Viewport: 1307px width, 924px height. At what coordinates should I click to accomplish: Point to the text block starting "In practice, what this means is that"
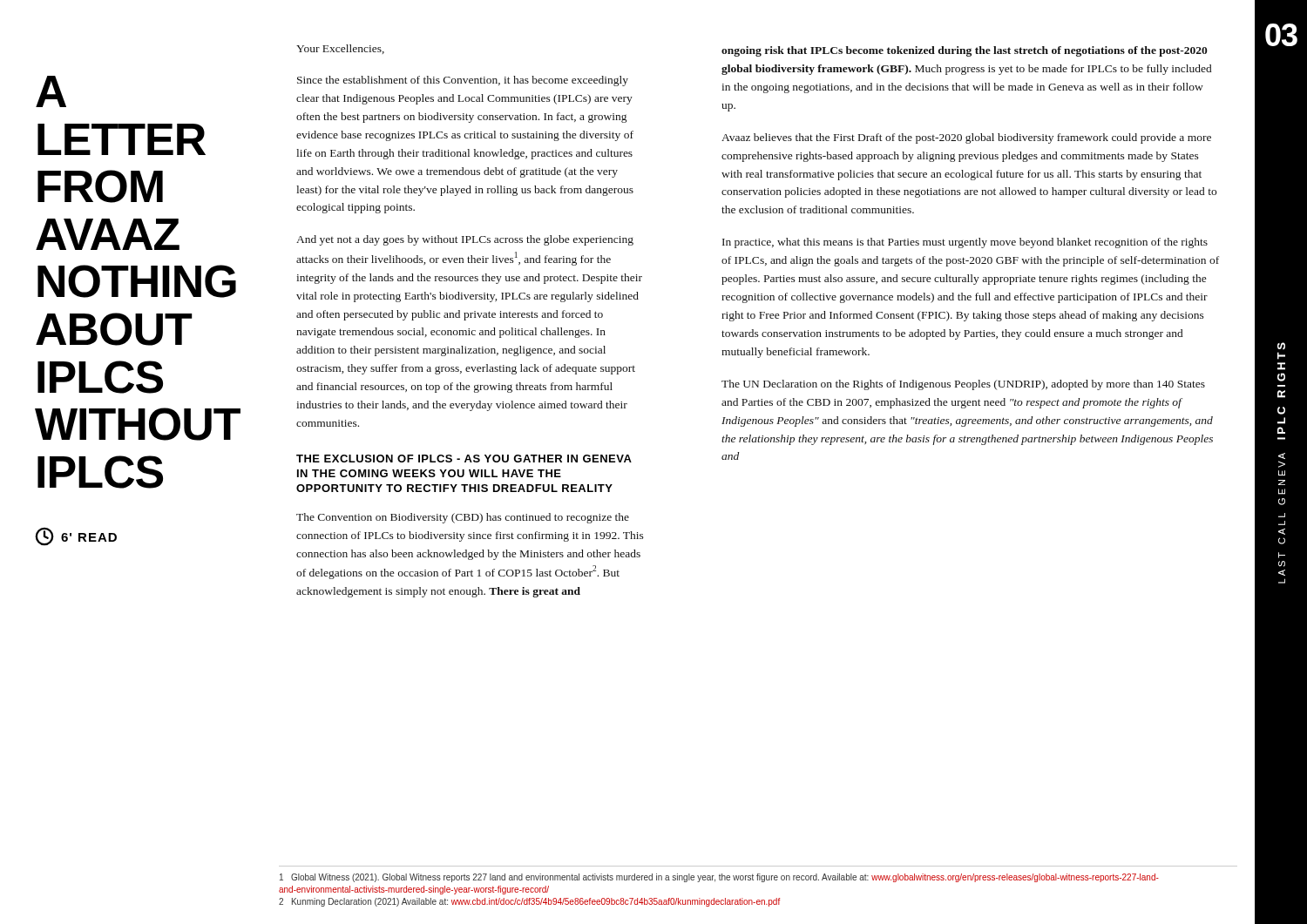(x=970, y=297)
